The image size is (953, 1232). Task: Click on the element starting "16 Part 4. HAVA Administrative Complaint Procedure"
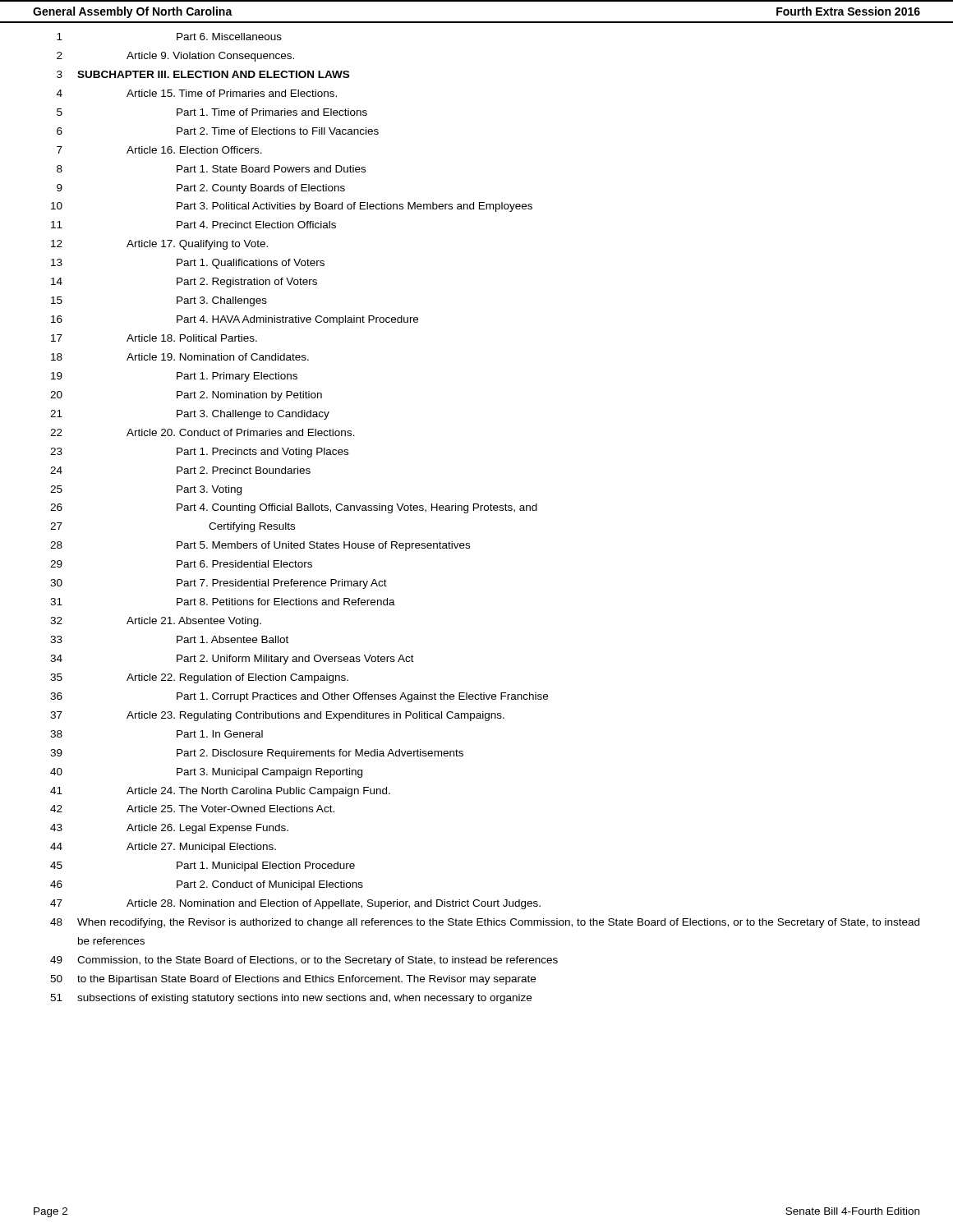point(235,320)
